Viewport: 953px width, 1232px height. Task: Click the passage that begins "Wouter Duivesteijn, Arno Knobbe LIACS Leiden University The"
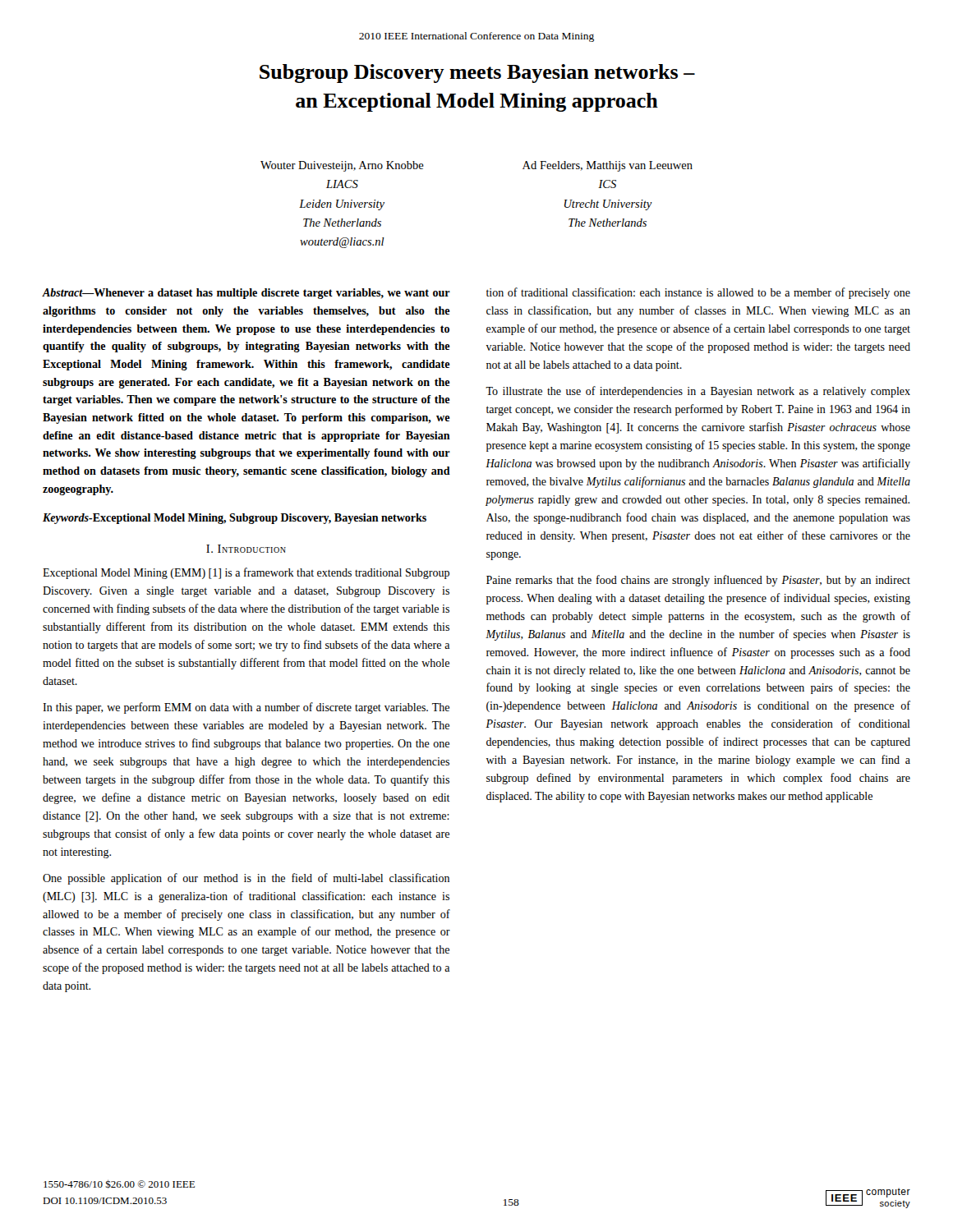click(x=342, y=203)
